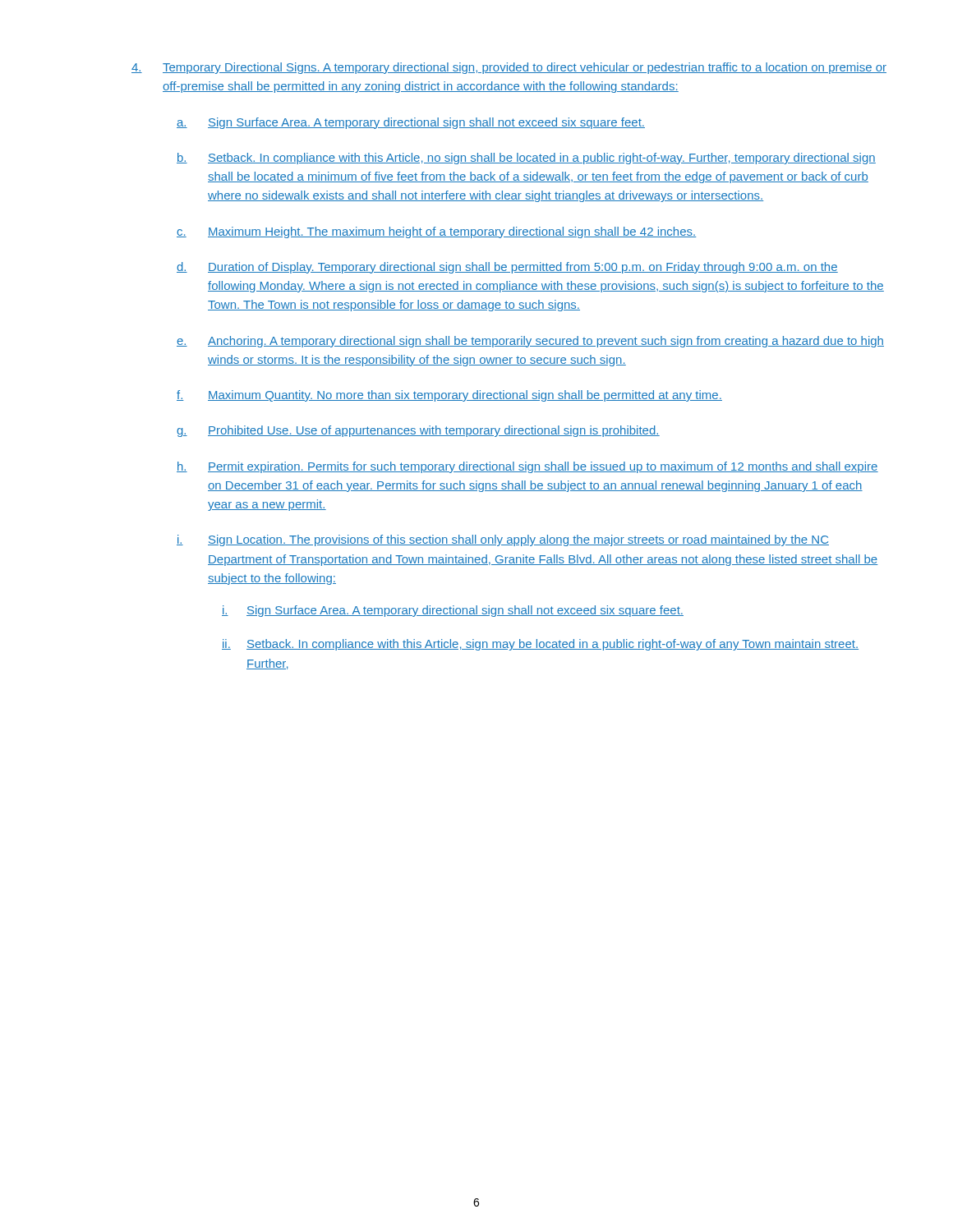Locate the element starting "i. Sign Surface Area. A"
The height and width of the screenshot is (1232, 953).
click(555, 610)
